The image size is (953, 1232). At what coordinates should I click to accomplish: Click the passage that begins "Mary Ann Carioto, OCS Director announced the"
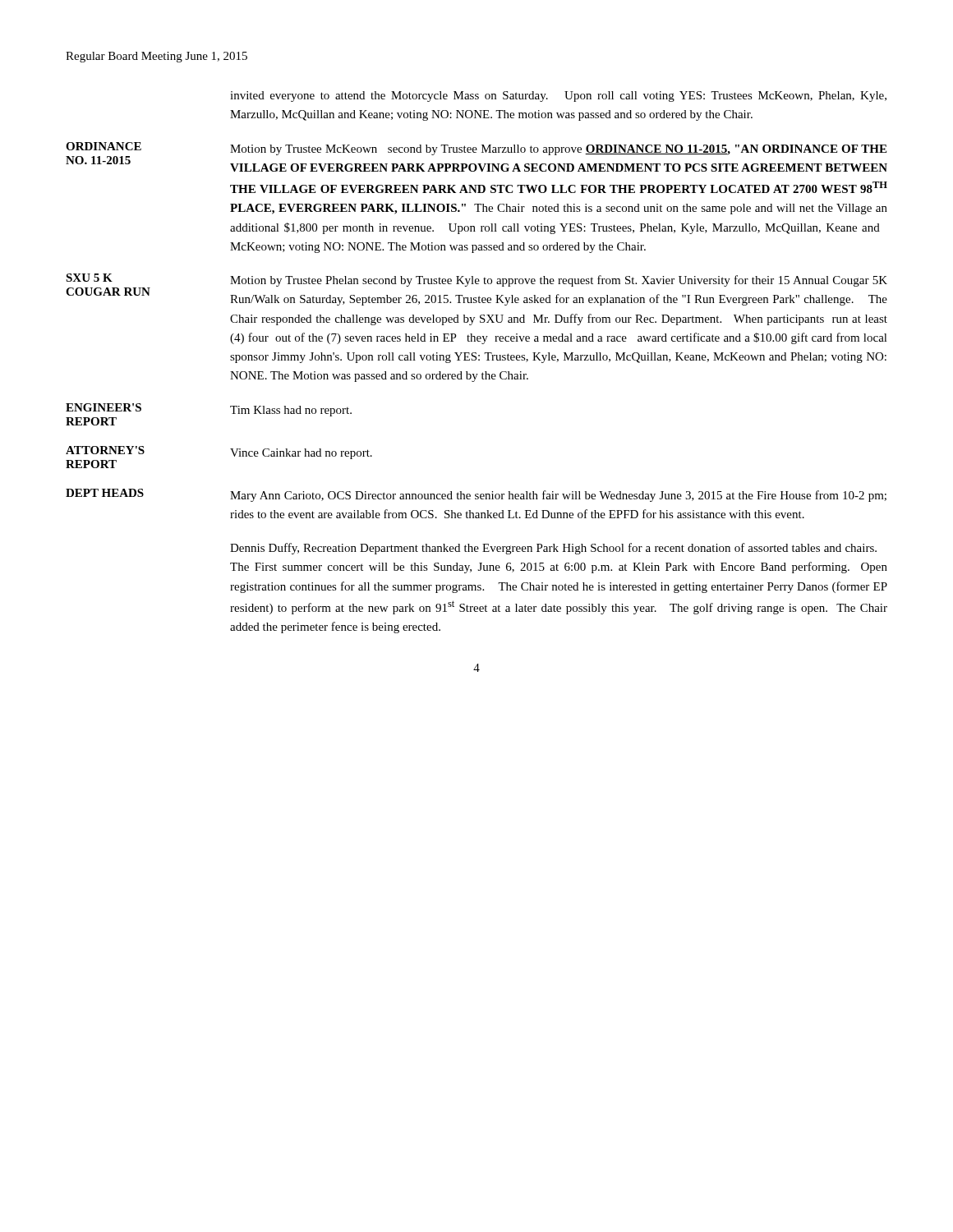(559, 504)
